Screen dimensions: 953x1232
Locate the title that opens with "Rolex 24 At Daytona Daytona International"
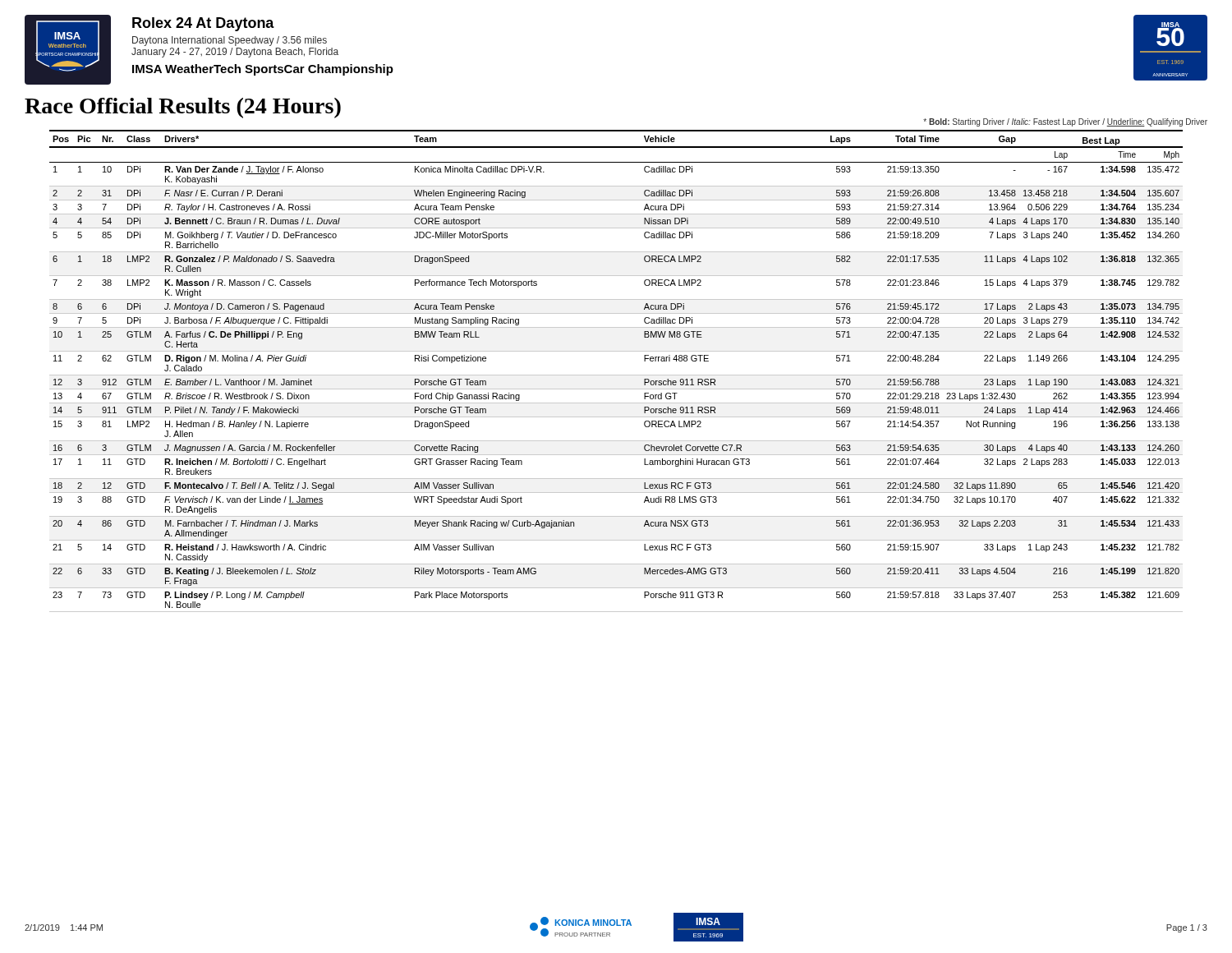203,24
